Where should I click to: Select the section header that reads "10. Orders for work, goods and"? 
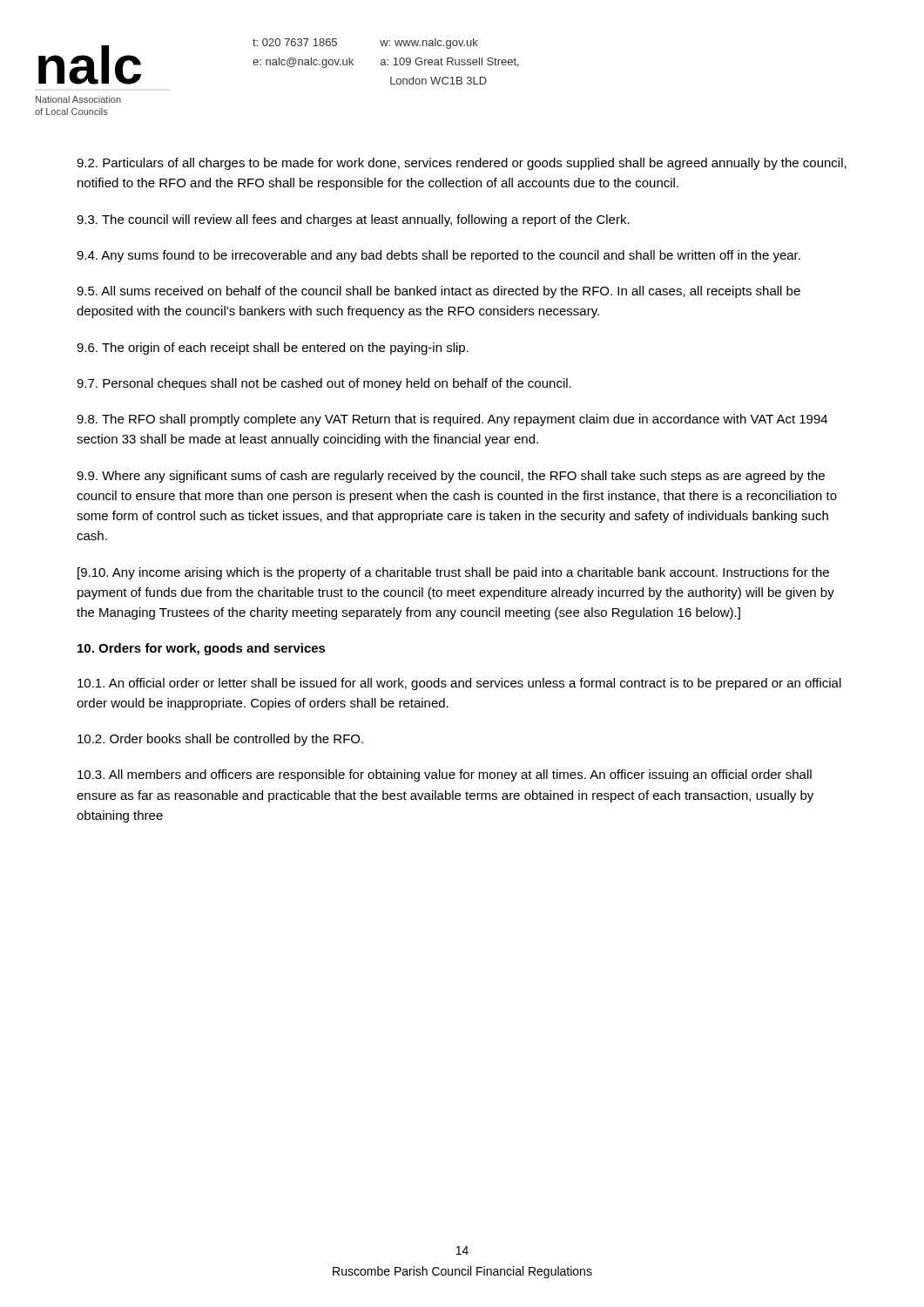pos(201,648)
